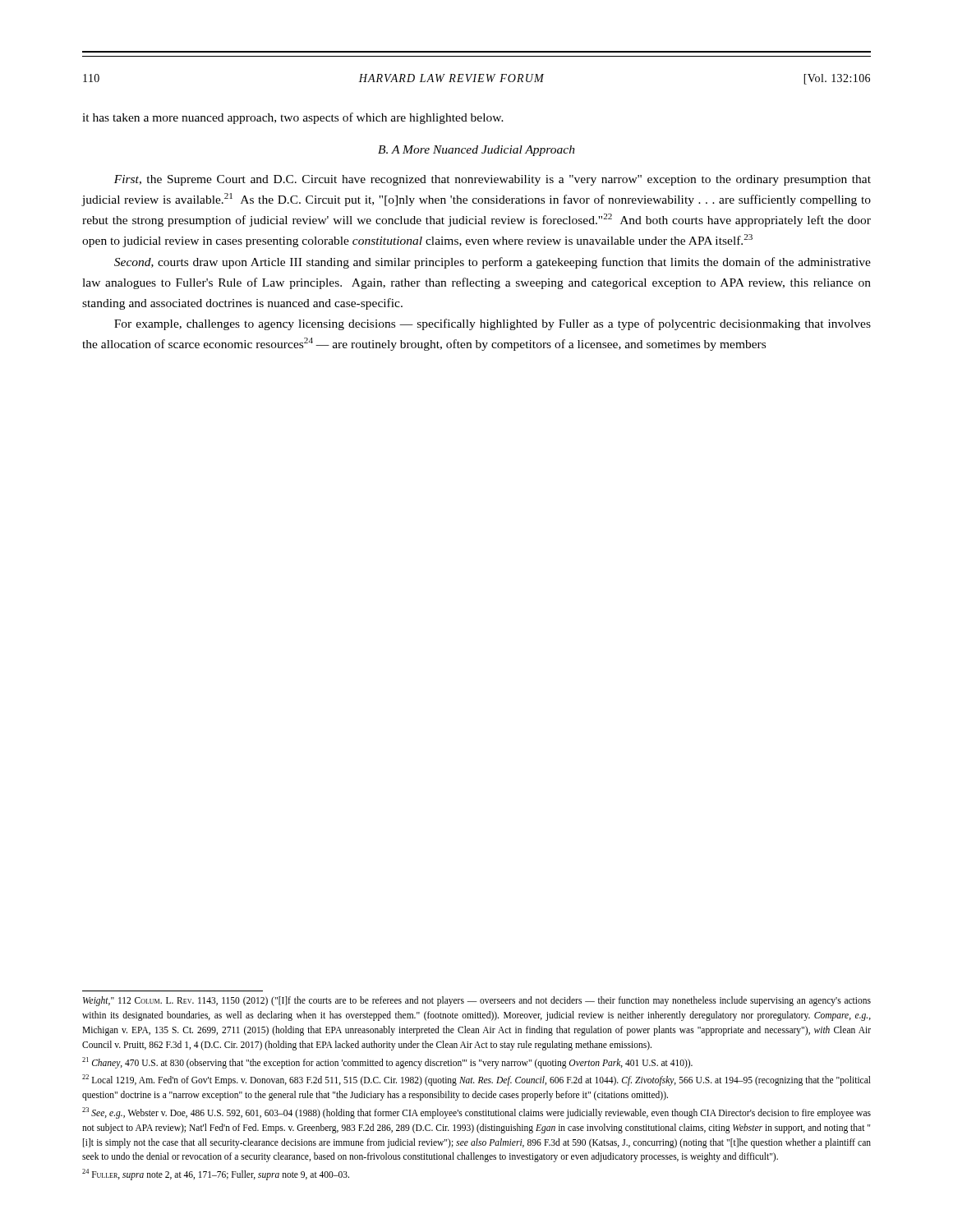Viewport: 953px width, 1232px height.
Task: Click on the text block that reads "For example, challenges"
Action: pyautogui.click(x=476, y=333)
